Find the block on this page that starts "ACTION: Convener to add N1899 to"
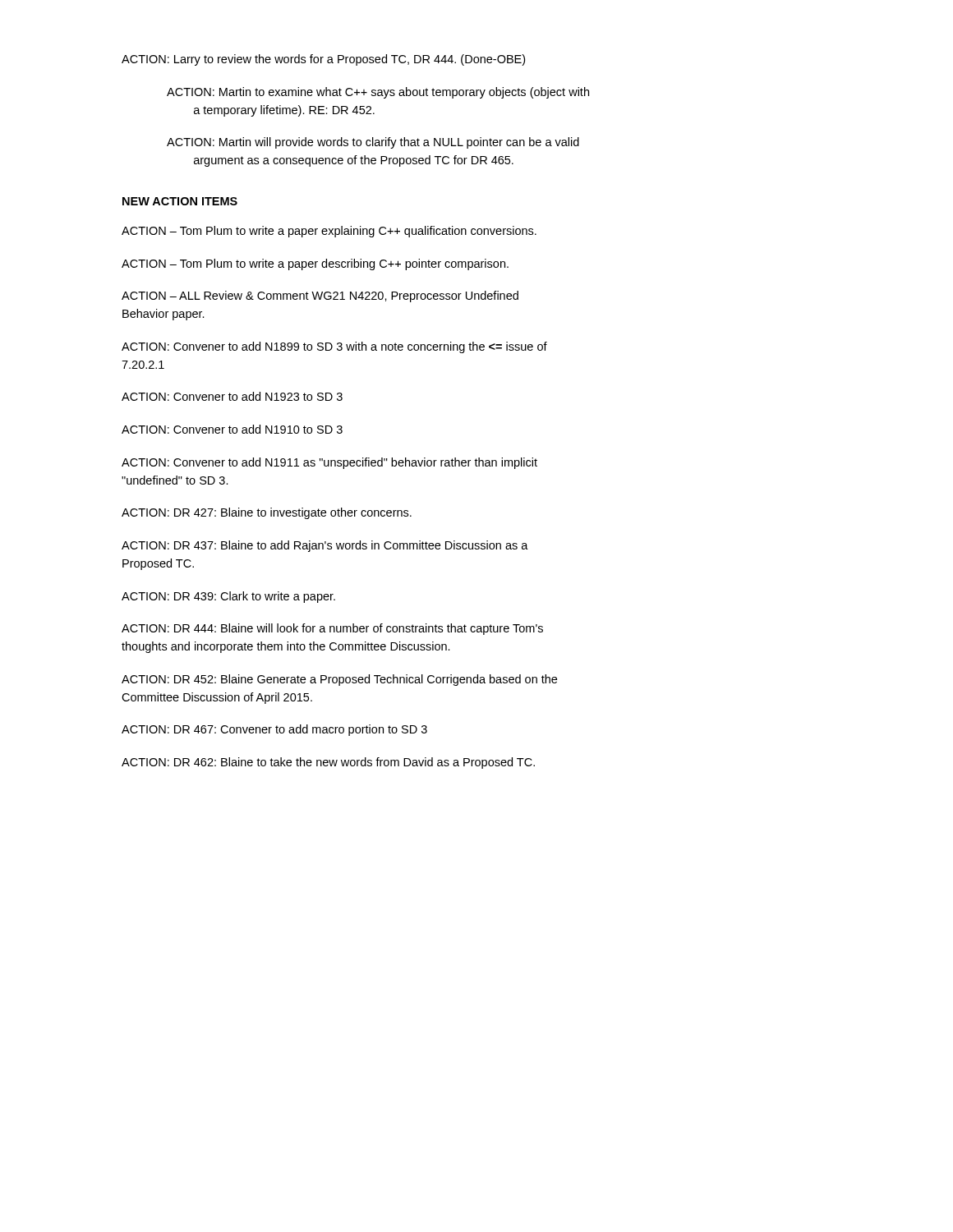 pyautogui.click(x=334, y=355)
